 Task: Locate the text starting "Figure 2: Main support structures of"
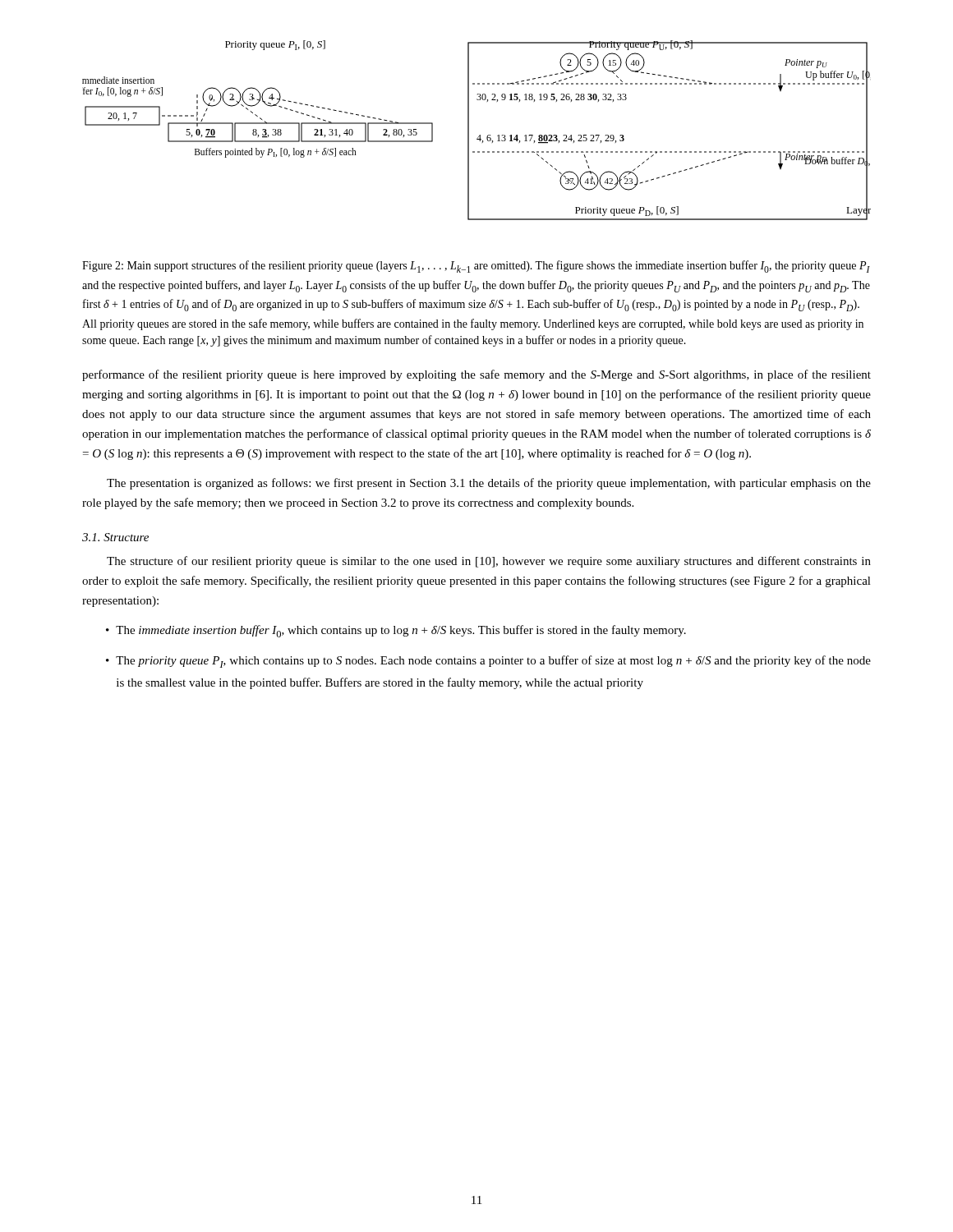476,303
